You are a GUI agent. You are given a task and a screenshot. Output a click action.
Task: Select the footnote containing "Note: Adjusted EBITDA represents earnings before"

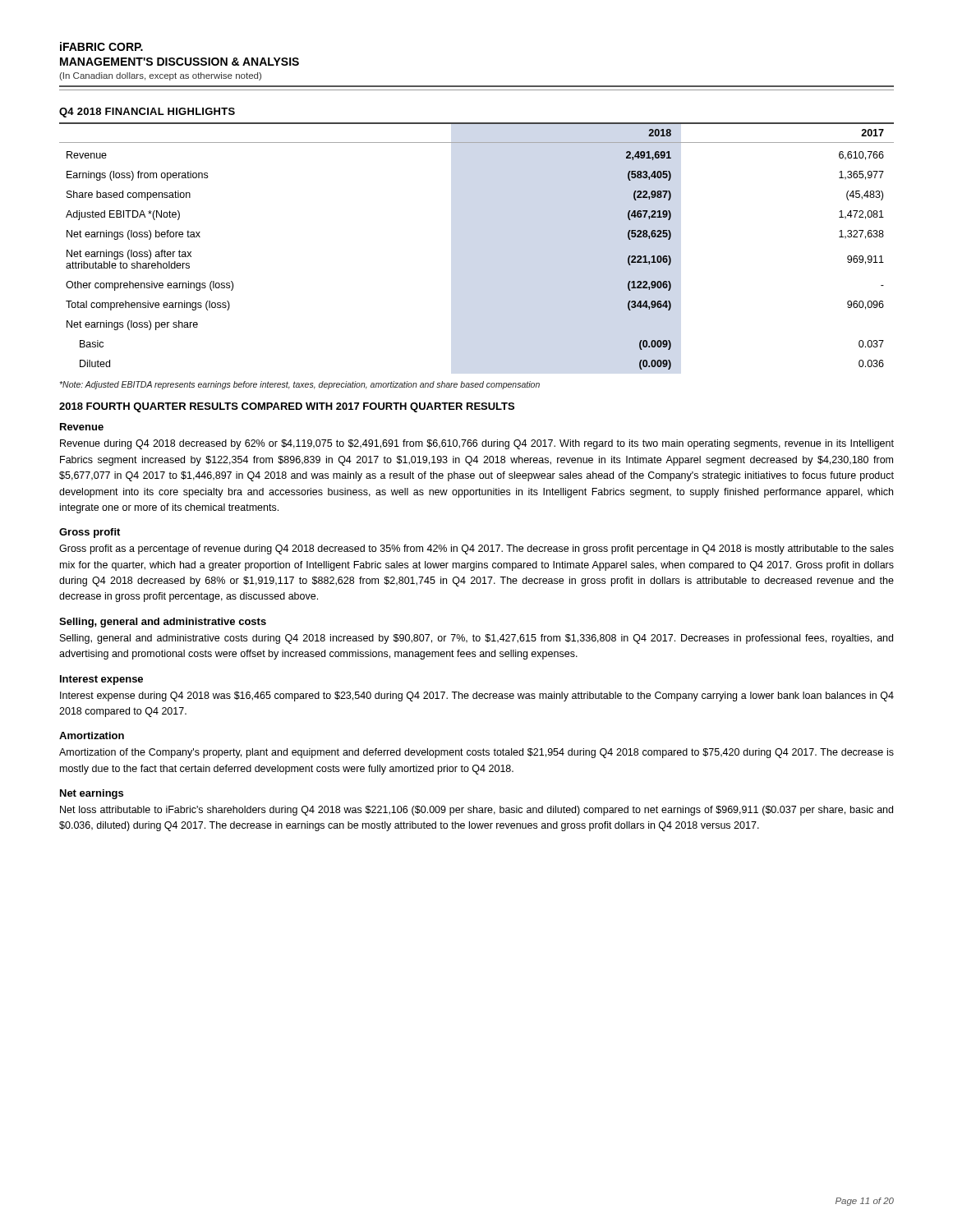(300, 385)
